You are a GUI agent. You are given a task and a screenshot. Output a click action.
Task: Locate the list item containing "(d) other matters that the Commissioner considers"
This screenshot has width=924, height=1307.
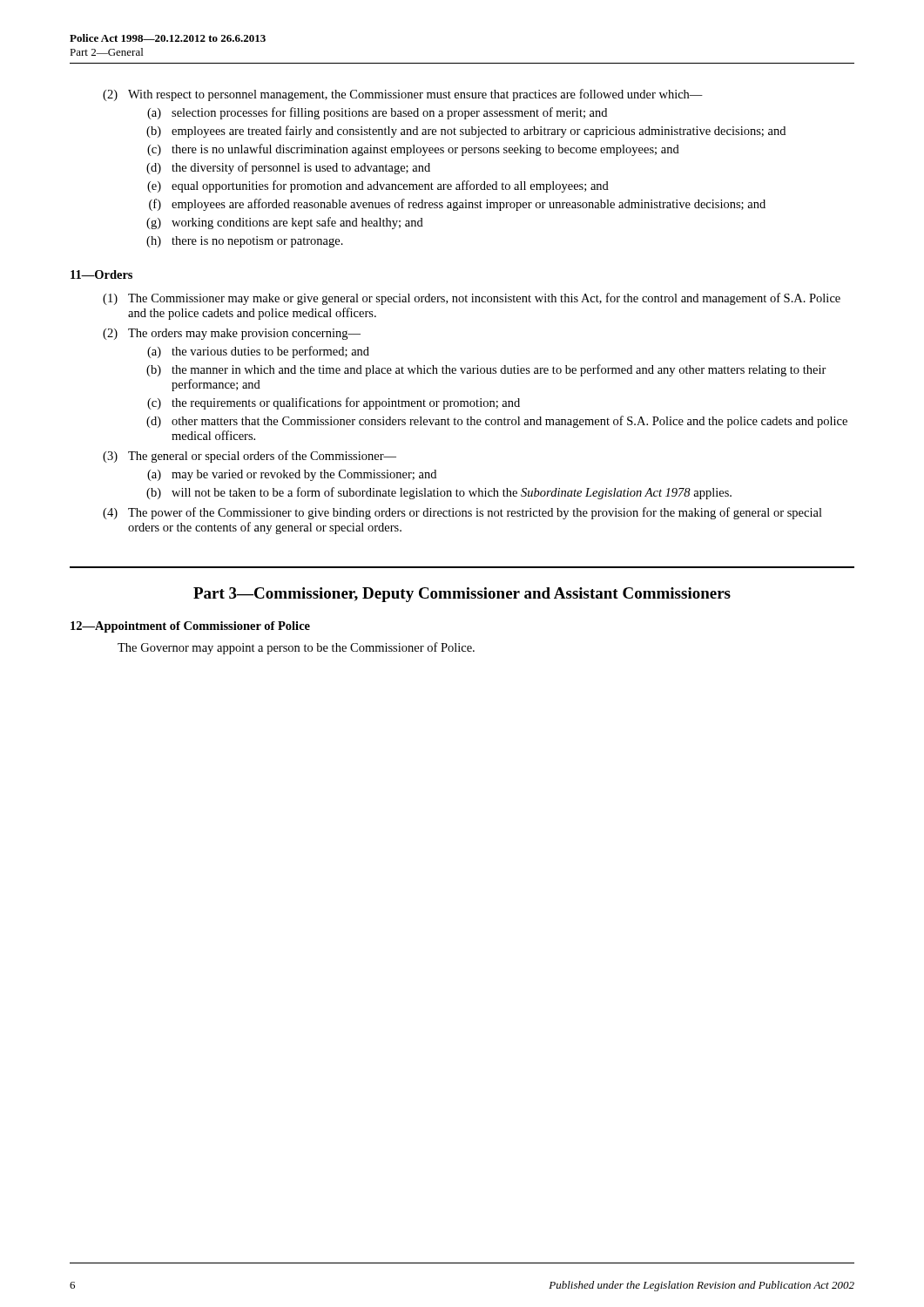point(486,429)
